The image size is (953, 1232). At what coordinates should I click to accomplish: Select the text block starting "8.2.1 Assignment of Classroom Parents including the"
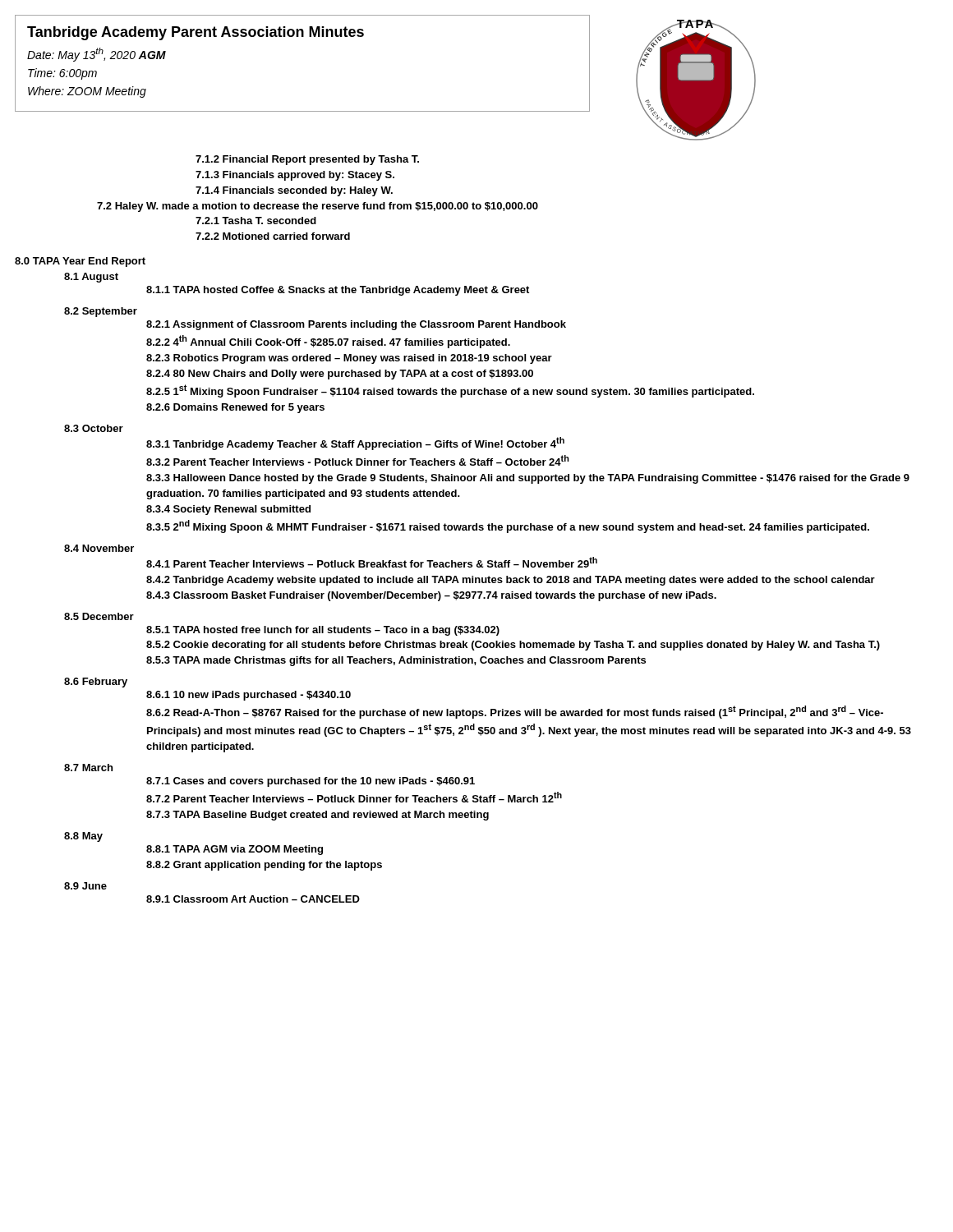[356, 324]
